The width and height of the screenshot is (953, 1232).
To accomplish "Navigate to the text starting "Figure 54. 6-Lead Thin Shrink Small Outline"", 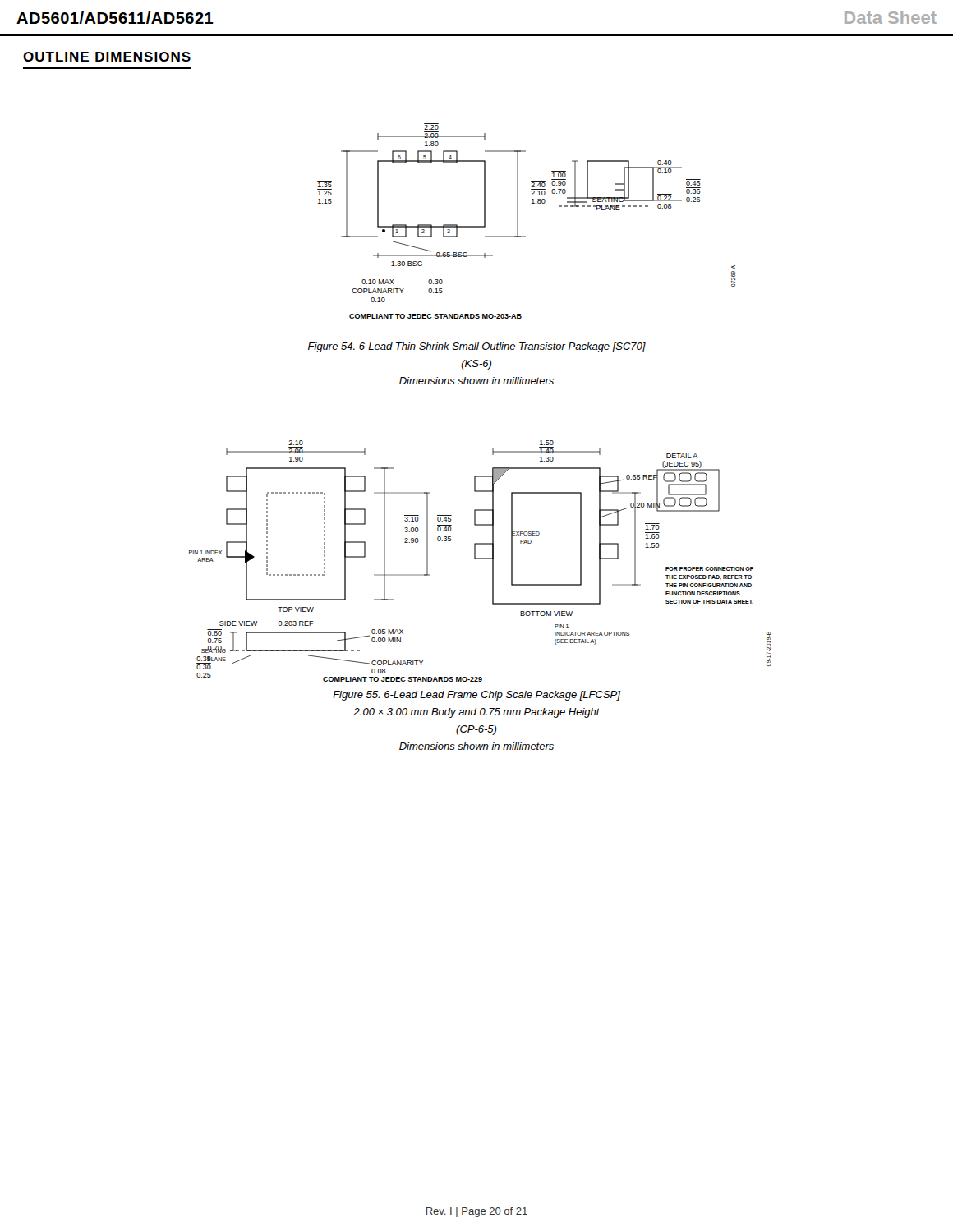I will [x=476, y=363].
